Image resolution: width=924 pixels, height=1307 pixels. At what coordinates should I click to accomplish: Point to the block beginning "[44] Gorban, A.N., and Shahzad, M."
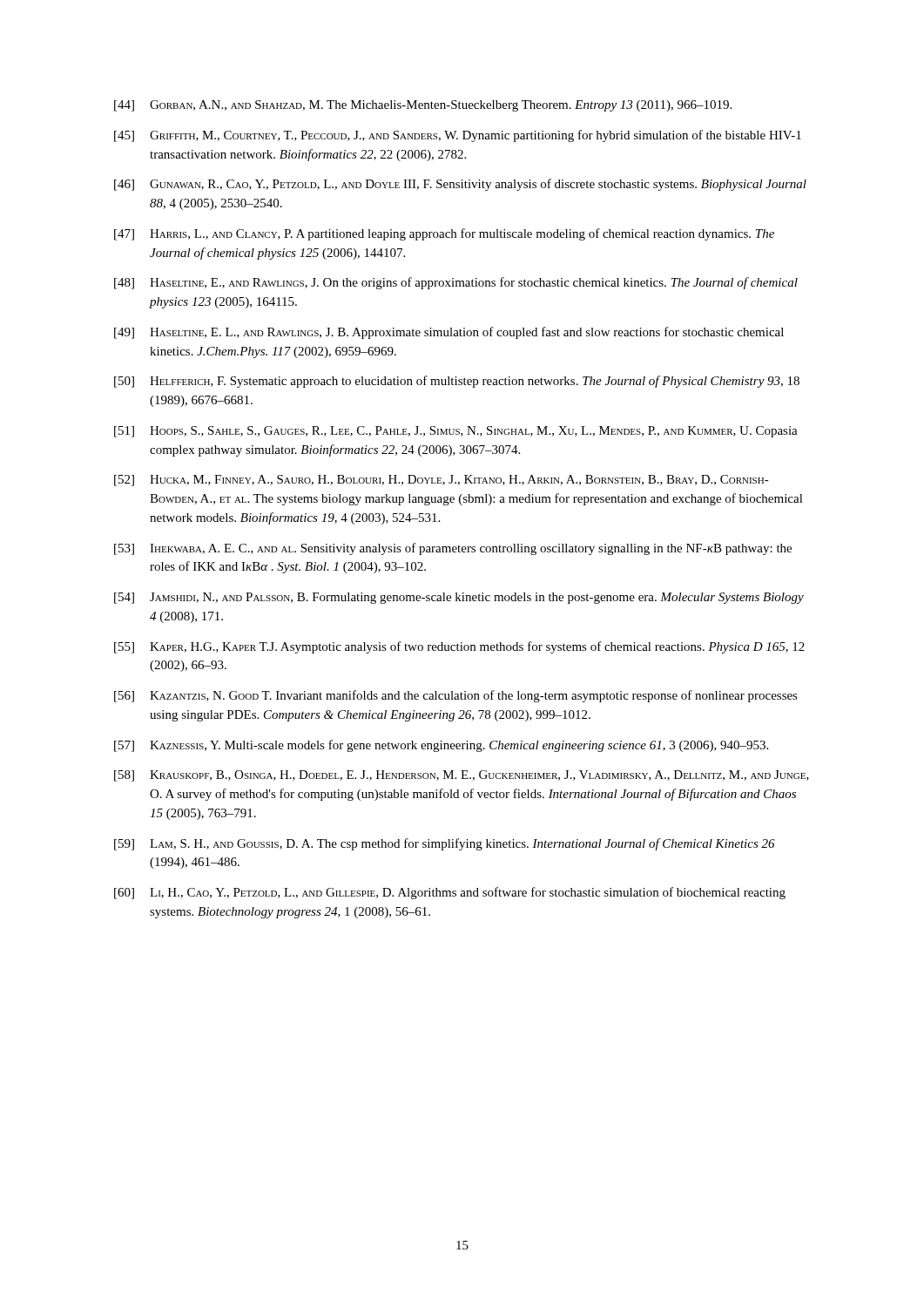pos(462,105)
